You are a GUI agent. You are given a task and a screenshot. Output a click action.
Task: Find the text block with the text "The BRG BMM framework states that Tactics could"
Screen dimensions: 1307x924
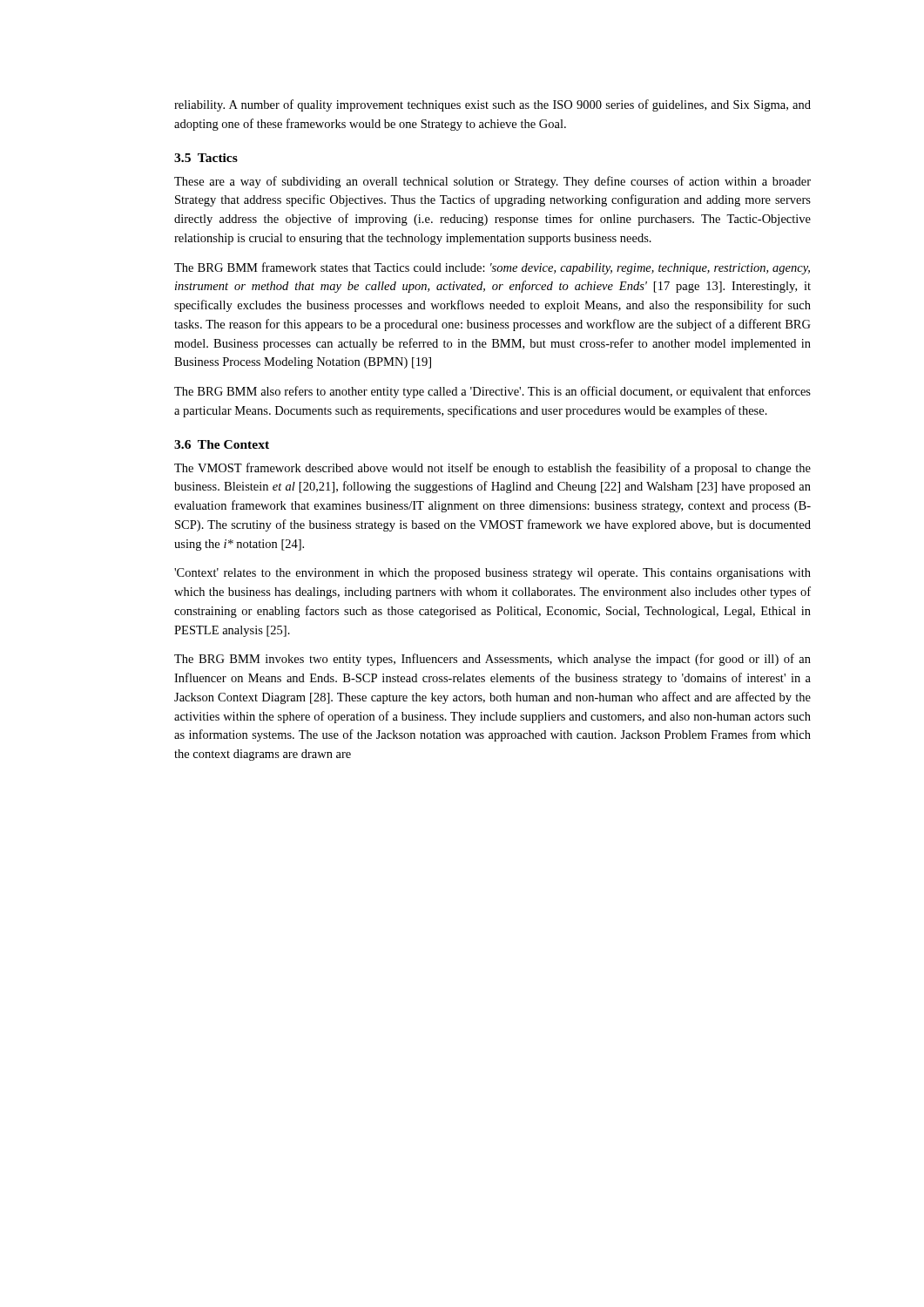(x=492, y=315)
